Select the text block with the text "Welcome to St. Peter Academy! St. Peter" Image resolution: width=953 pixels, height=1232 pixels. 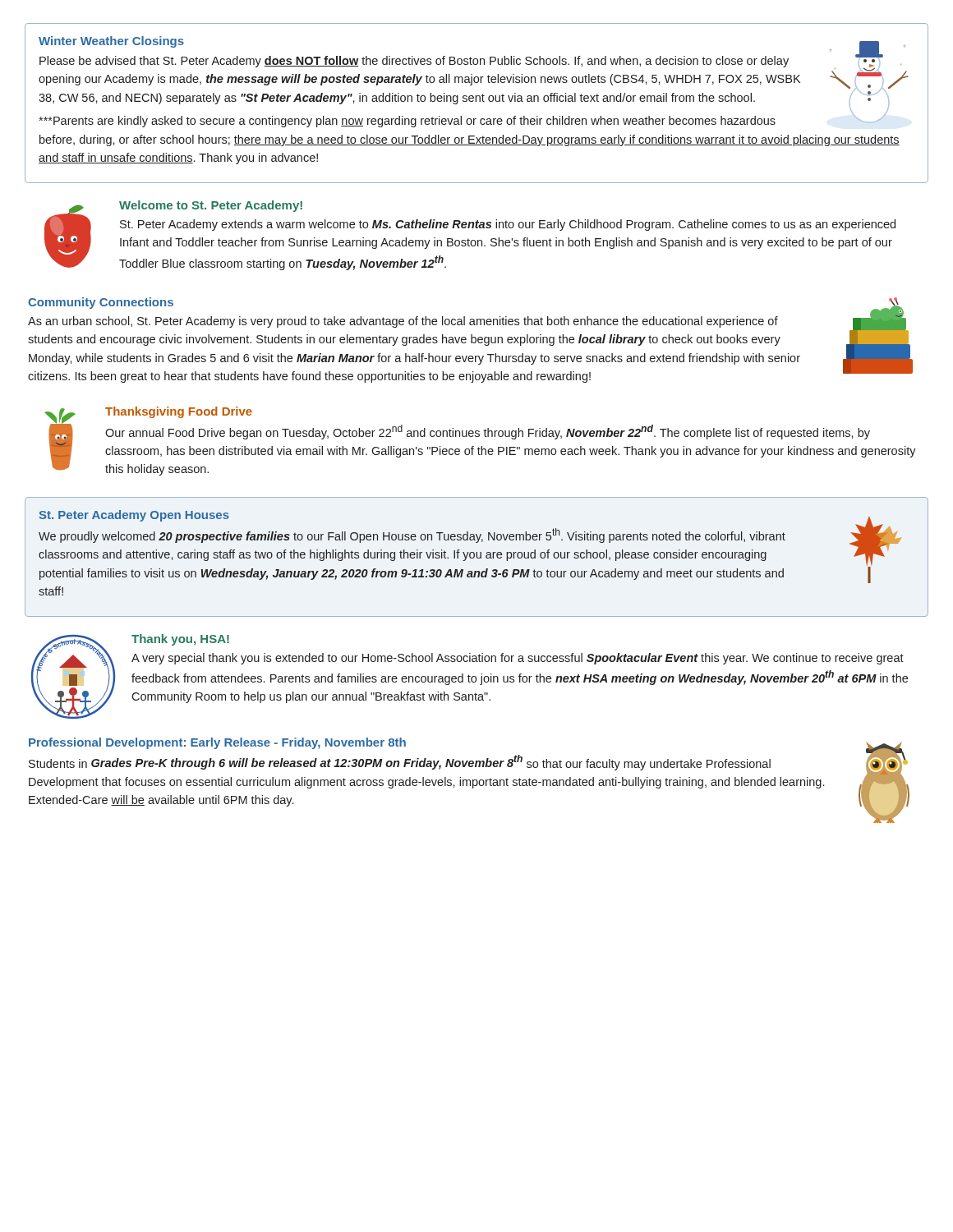click(476, 240)
